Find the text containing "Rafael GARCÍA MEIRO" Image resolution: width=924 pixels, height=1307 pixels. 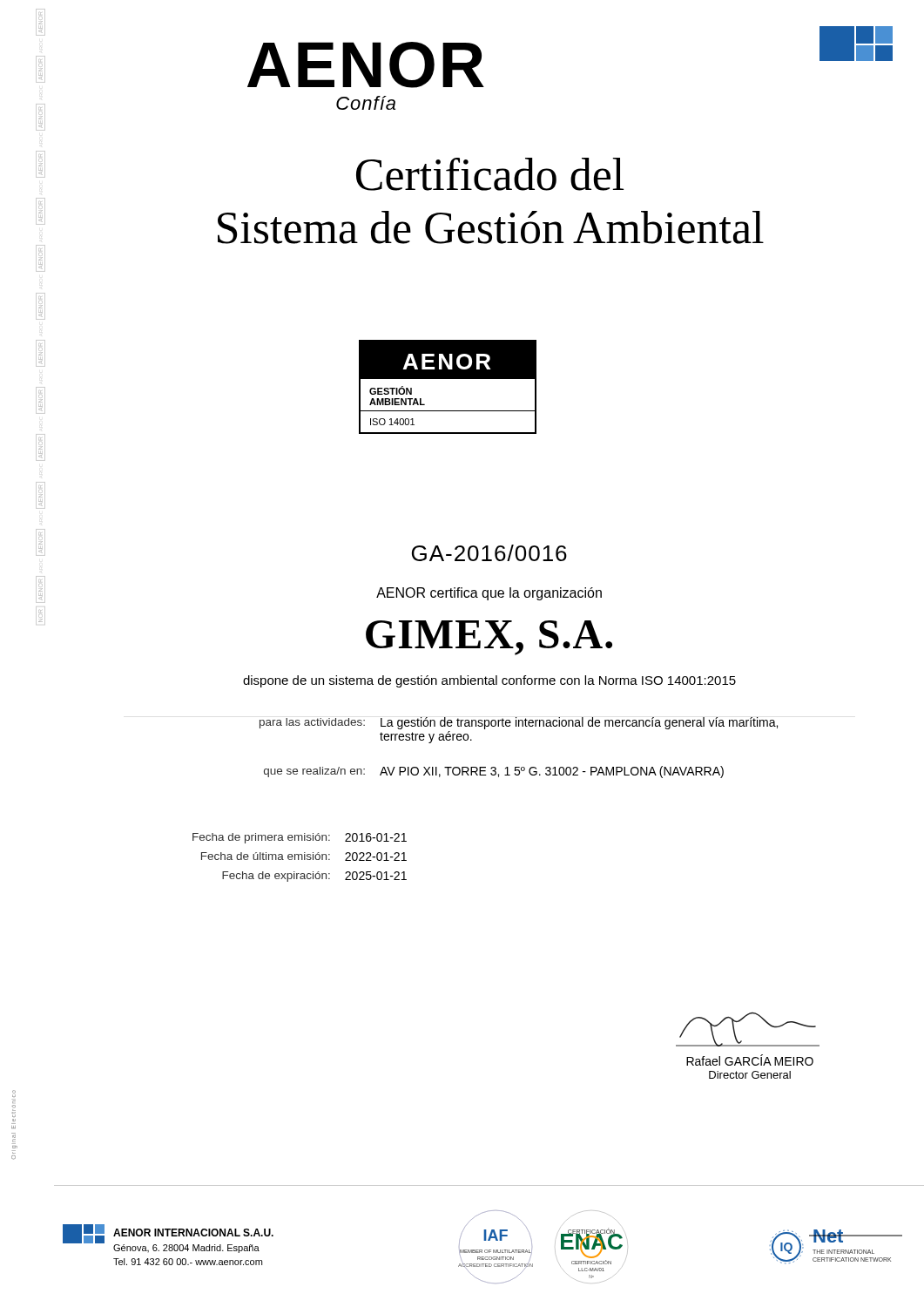pyautogui.click(x=750, y=1061)
